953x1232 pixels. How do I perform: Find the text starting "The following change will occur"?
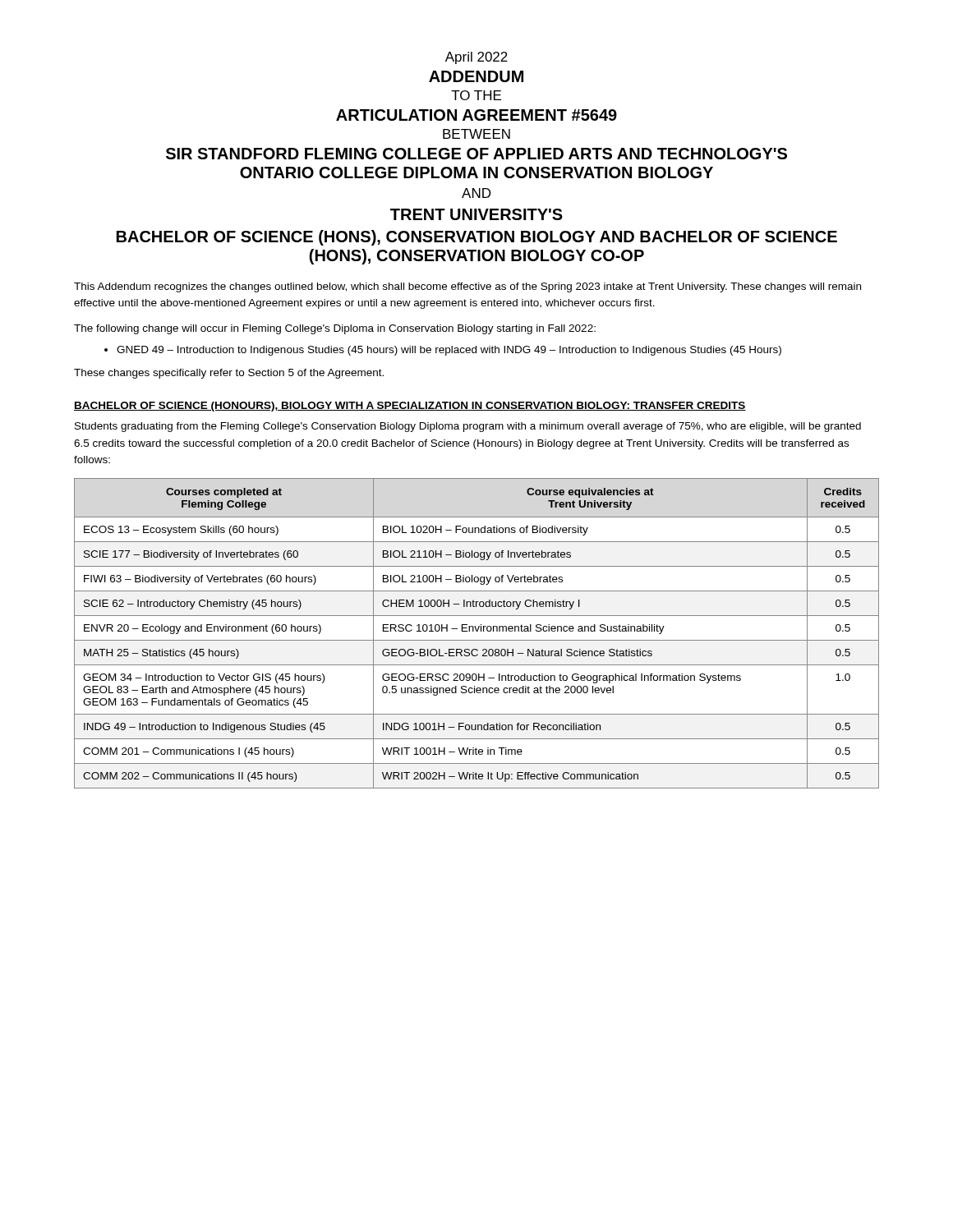[x=335, y=328]
